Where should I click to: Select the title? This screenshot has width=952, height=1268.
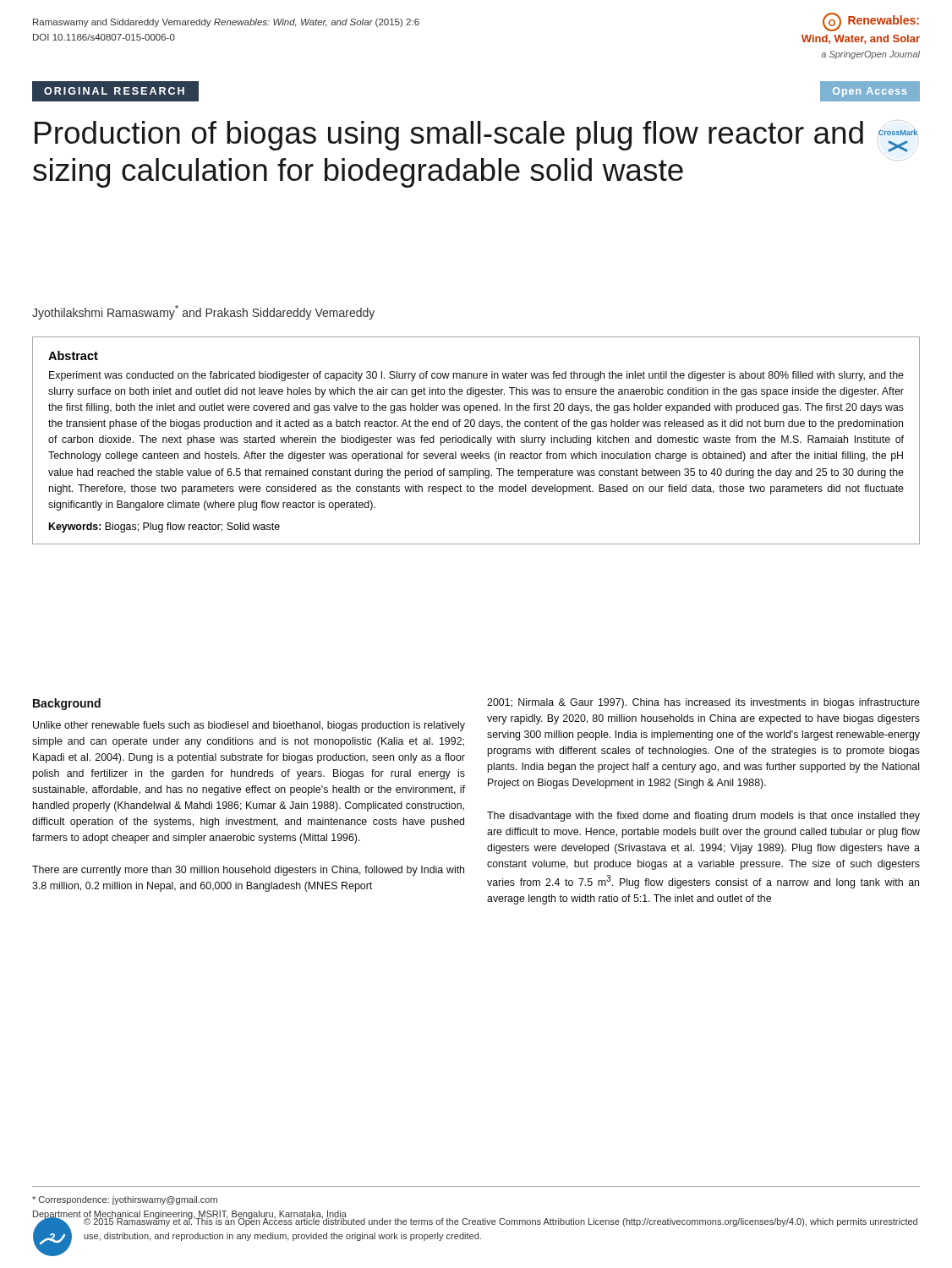pos(476,152)
